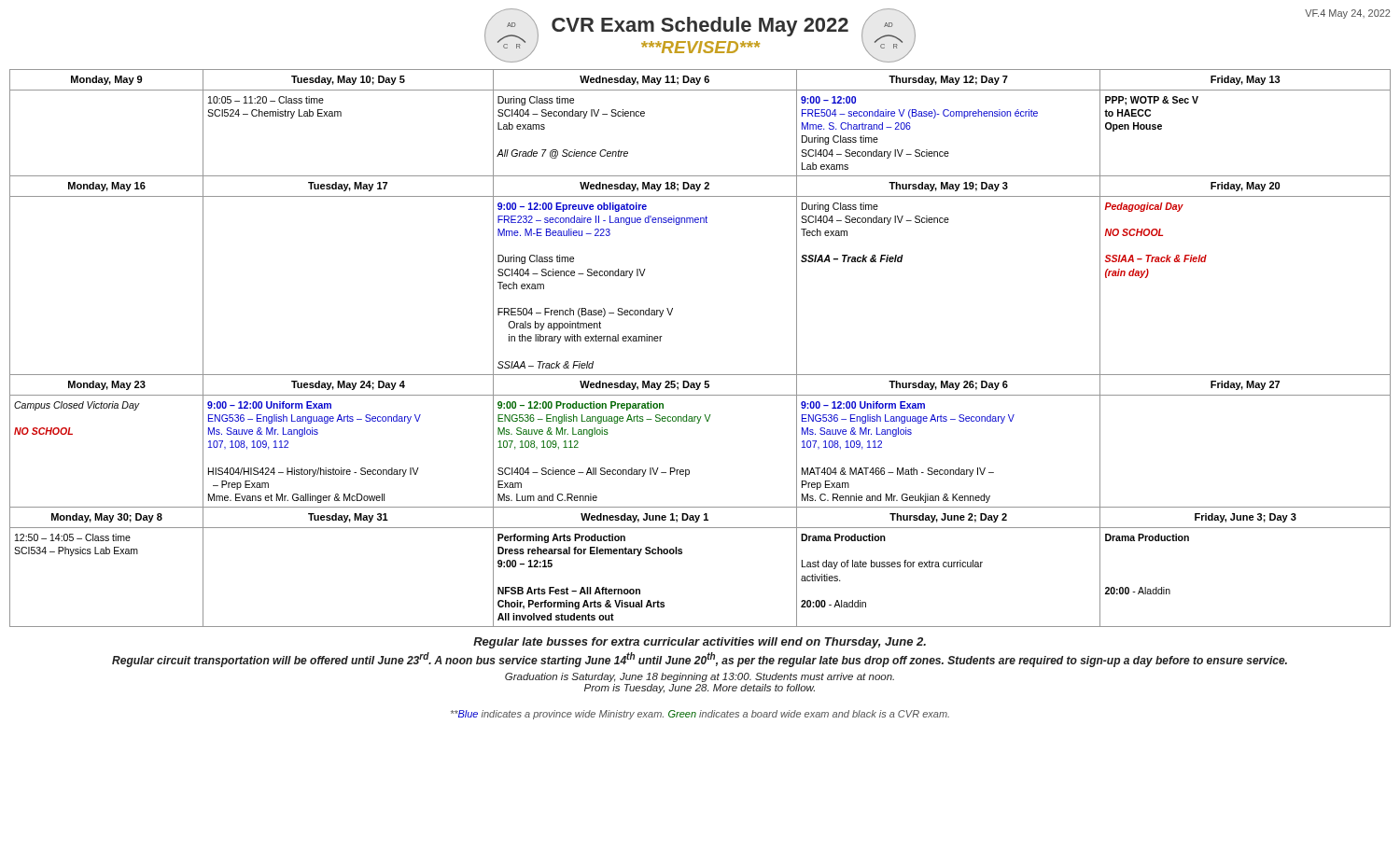
Task: Point to the block starting "Blue indicates a province"
Action: (700, 714)
